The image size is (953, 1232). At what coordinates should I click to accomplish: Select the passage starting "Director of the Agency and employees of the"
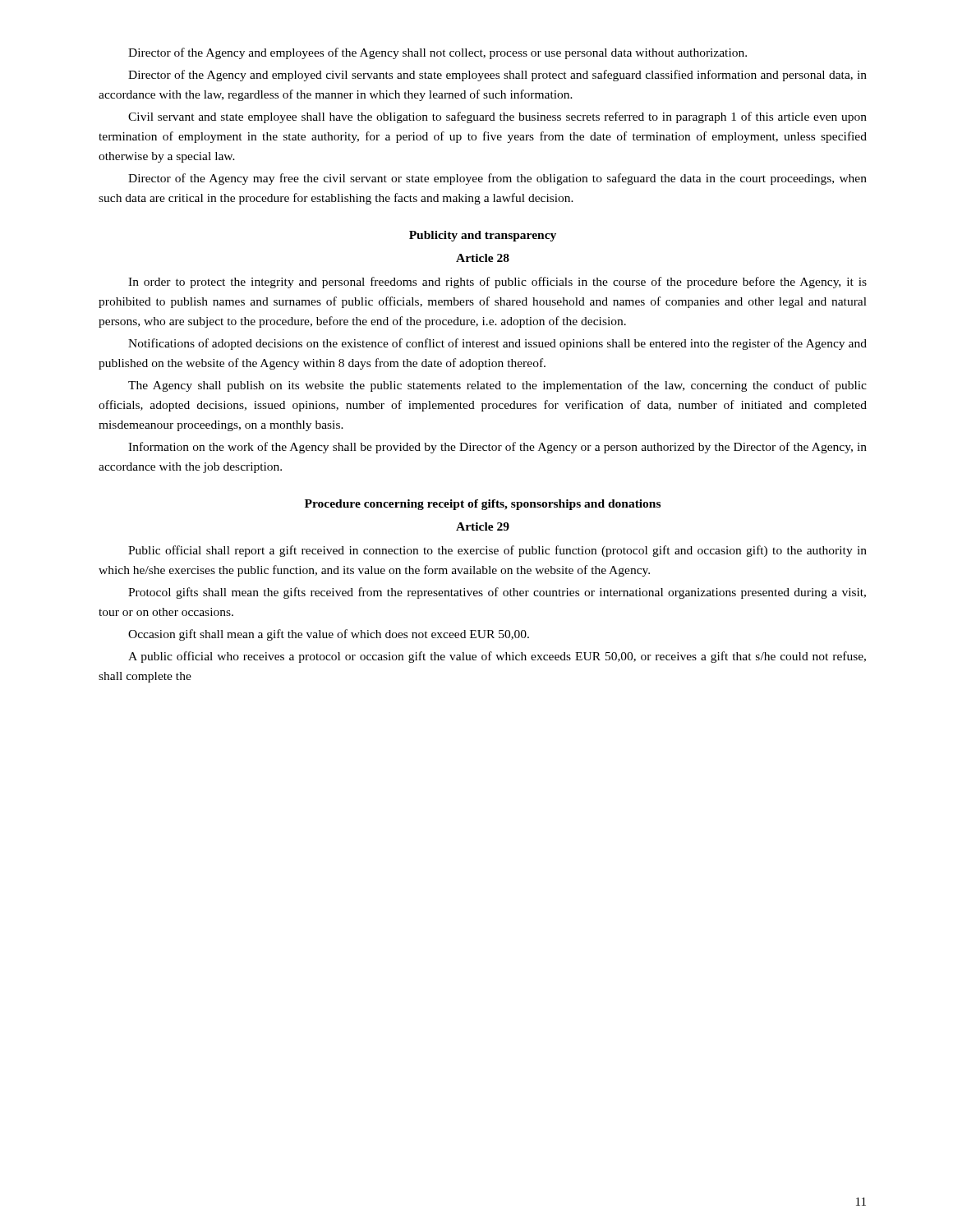coord(483,53)
